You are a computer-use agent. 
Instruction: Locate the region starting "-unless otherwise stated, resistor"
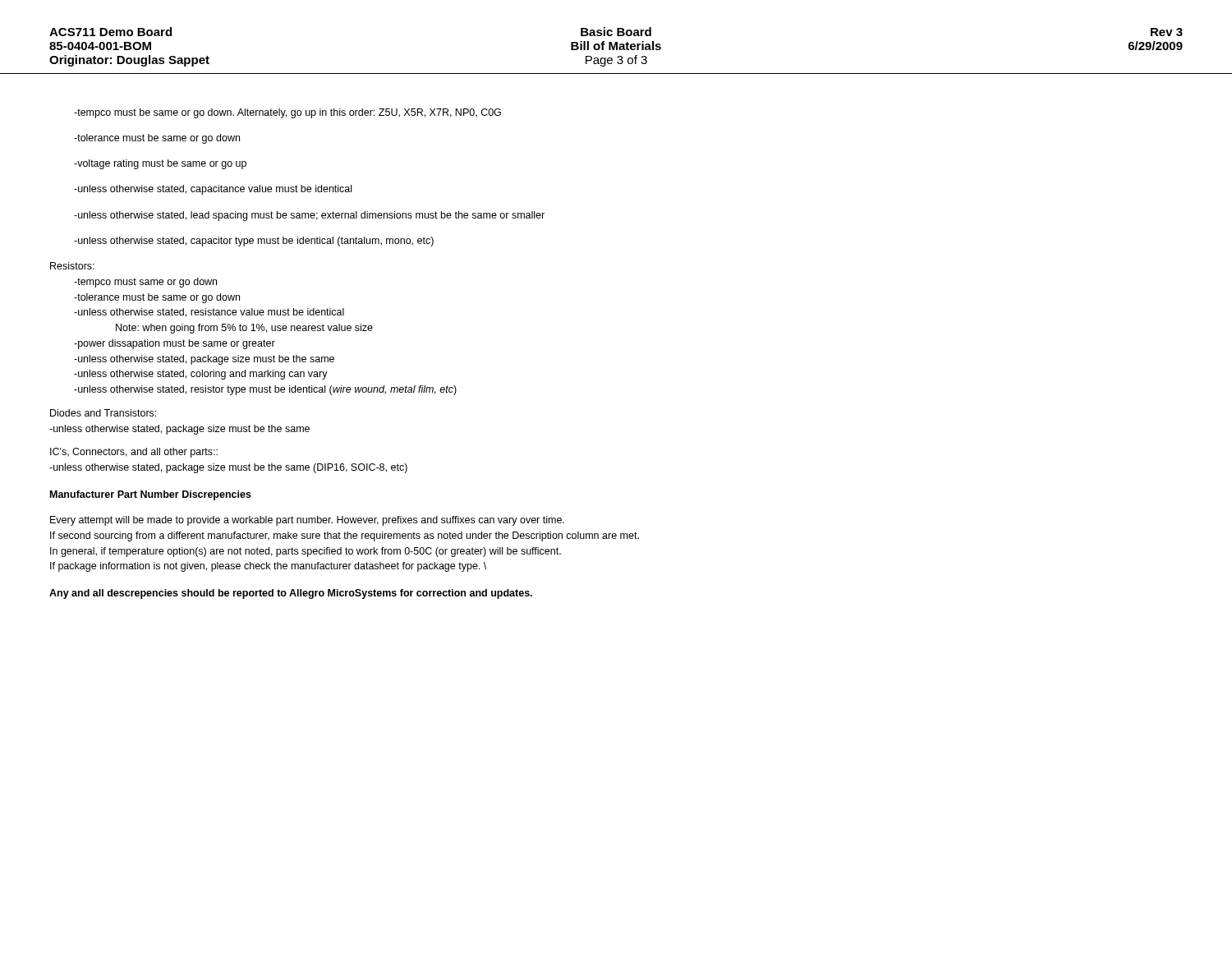(265, 390)
